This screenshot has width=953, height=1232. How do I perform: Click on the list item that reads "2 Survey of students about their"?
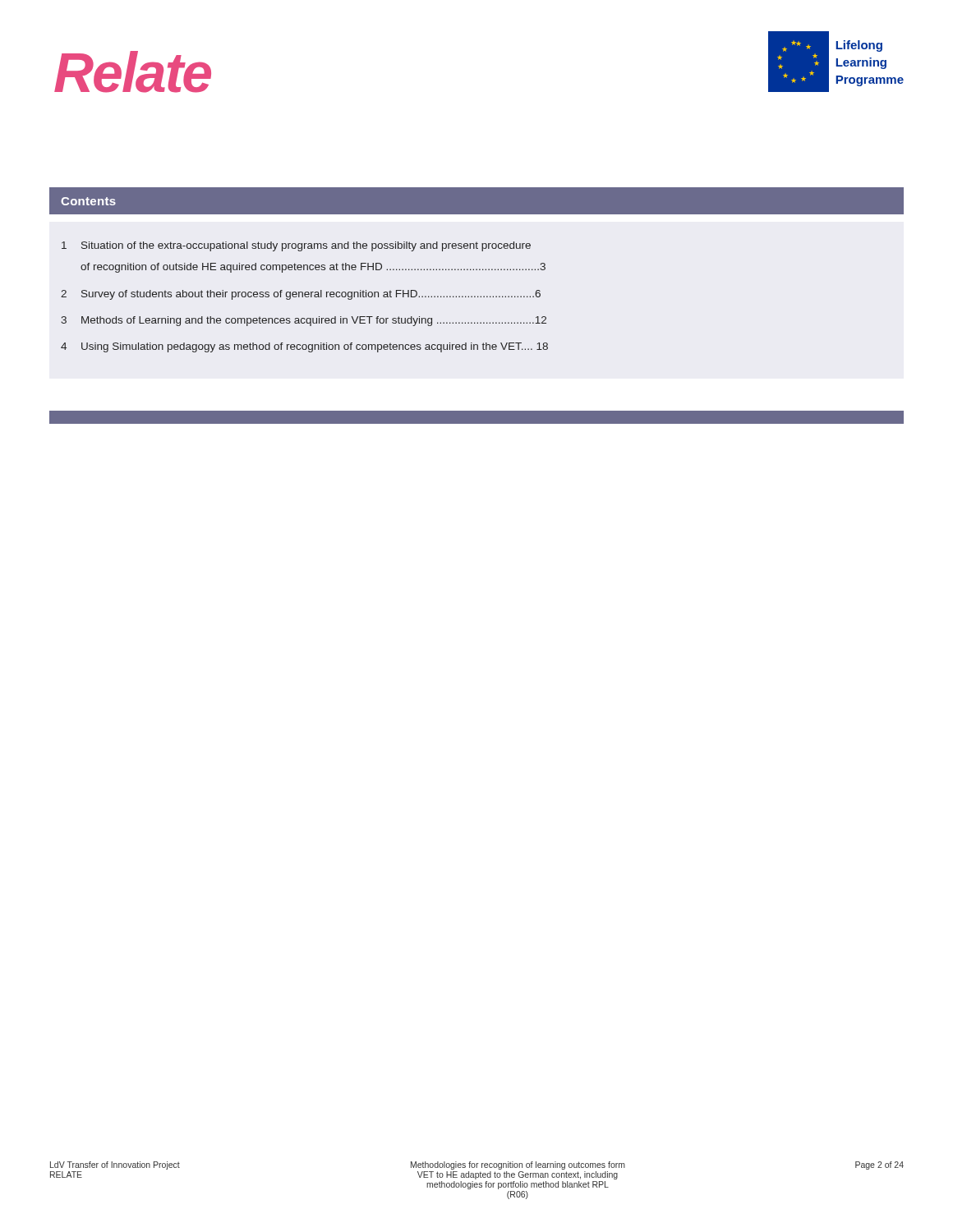(301, 294)
